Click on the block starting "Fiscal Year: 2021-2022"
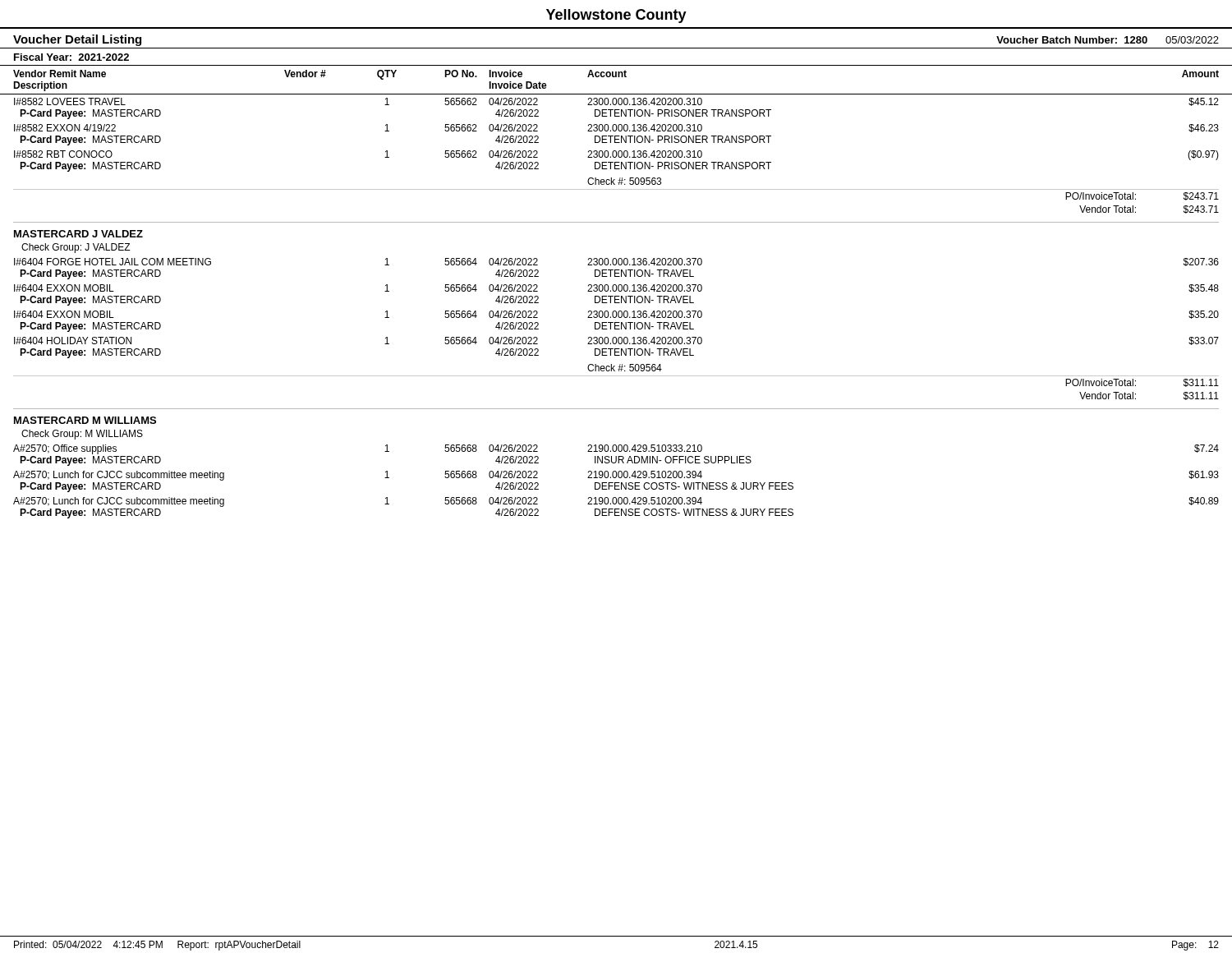The width and height of the screenshot is (1232, 953). pyautogui.click(x=71, y=57)
